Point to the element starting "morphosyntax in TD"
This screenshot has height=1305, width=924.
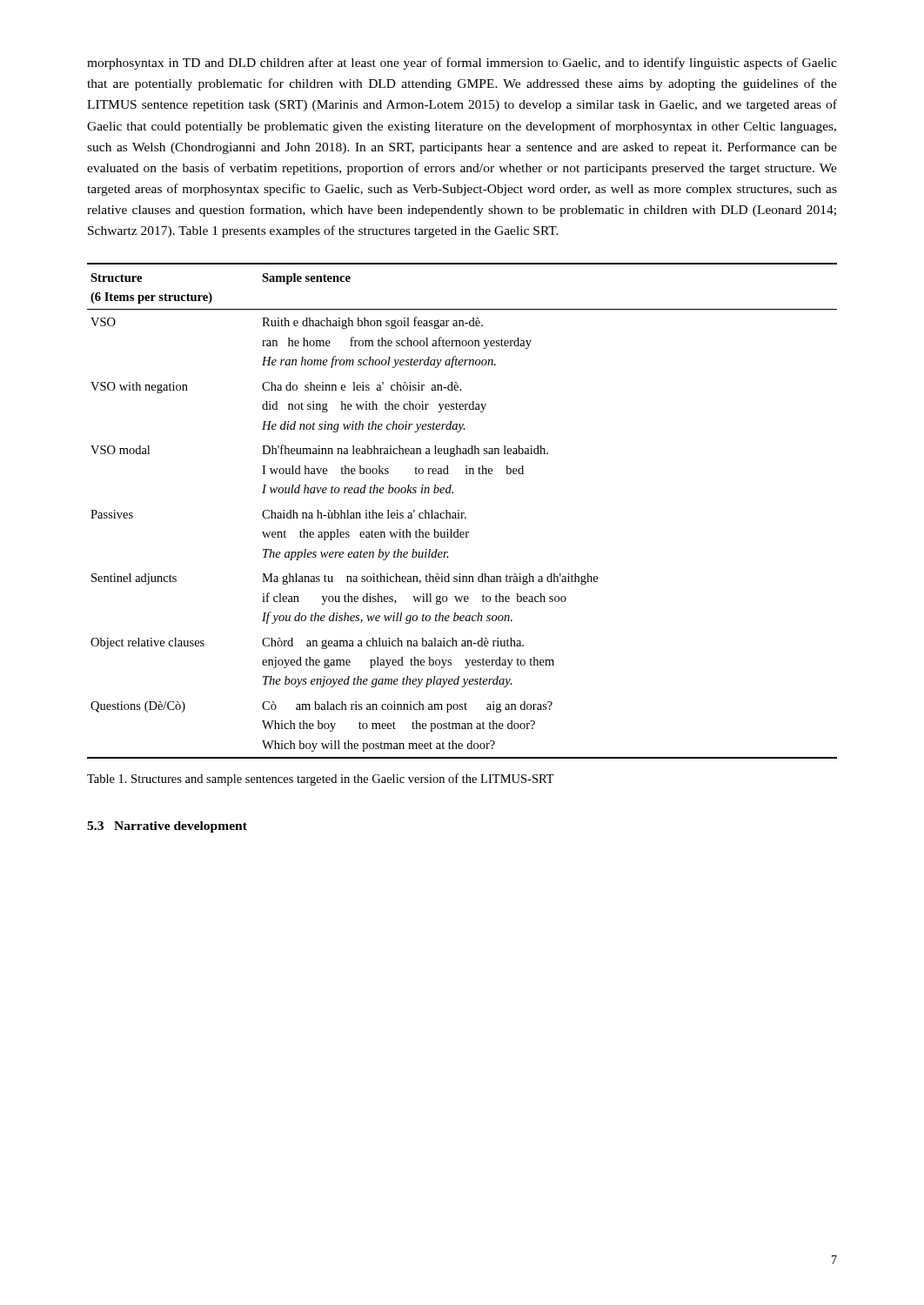click(462, 146)
